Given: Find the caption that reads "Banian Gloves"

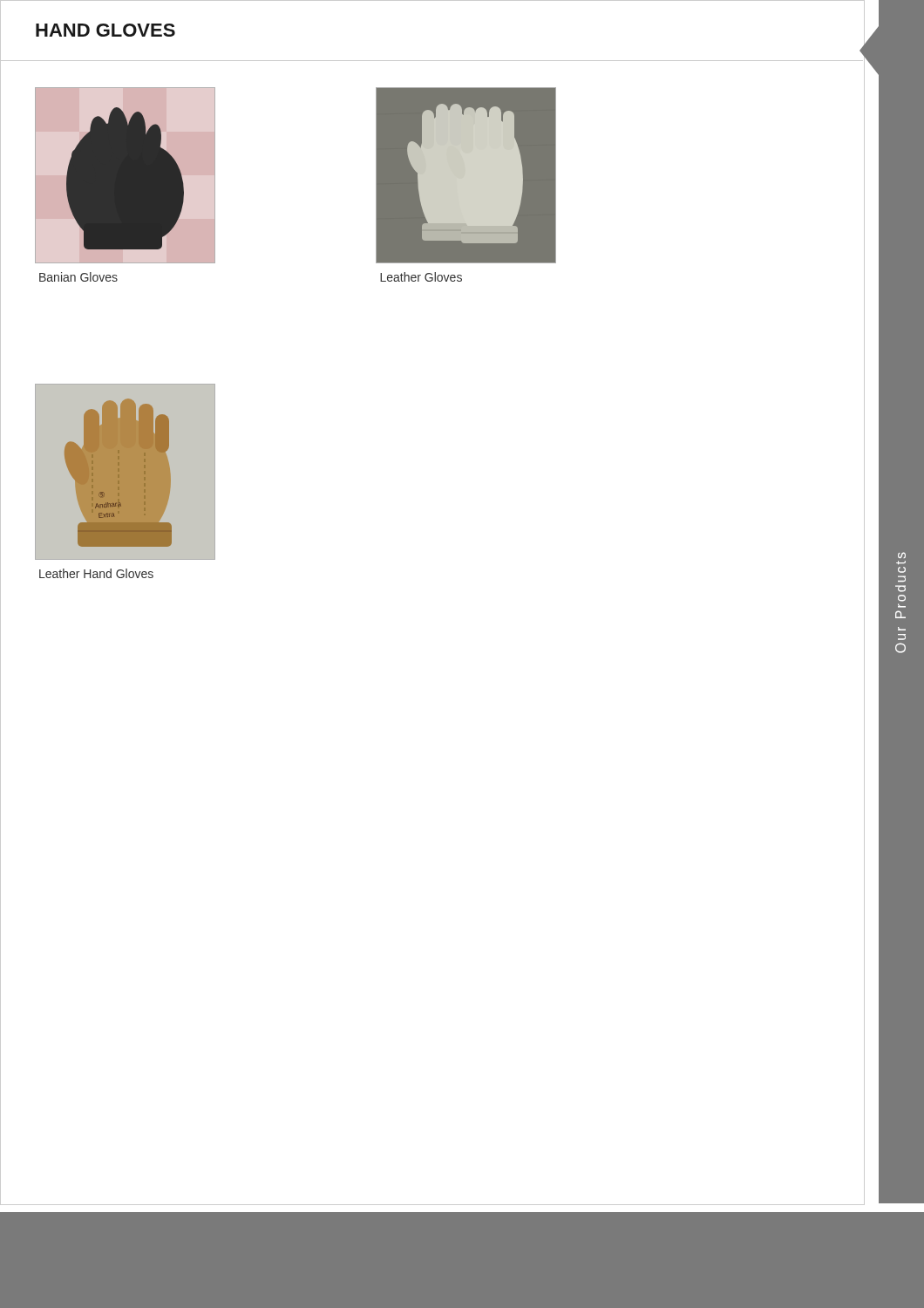Looking at the screenshot, I should tap(78, 277).
